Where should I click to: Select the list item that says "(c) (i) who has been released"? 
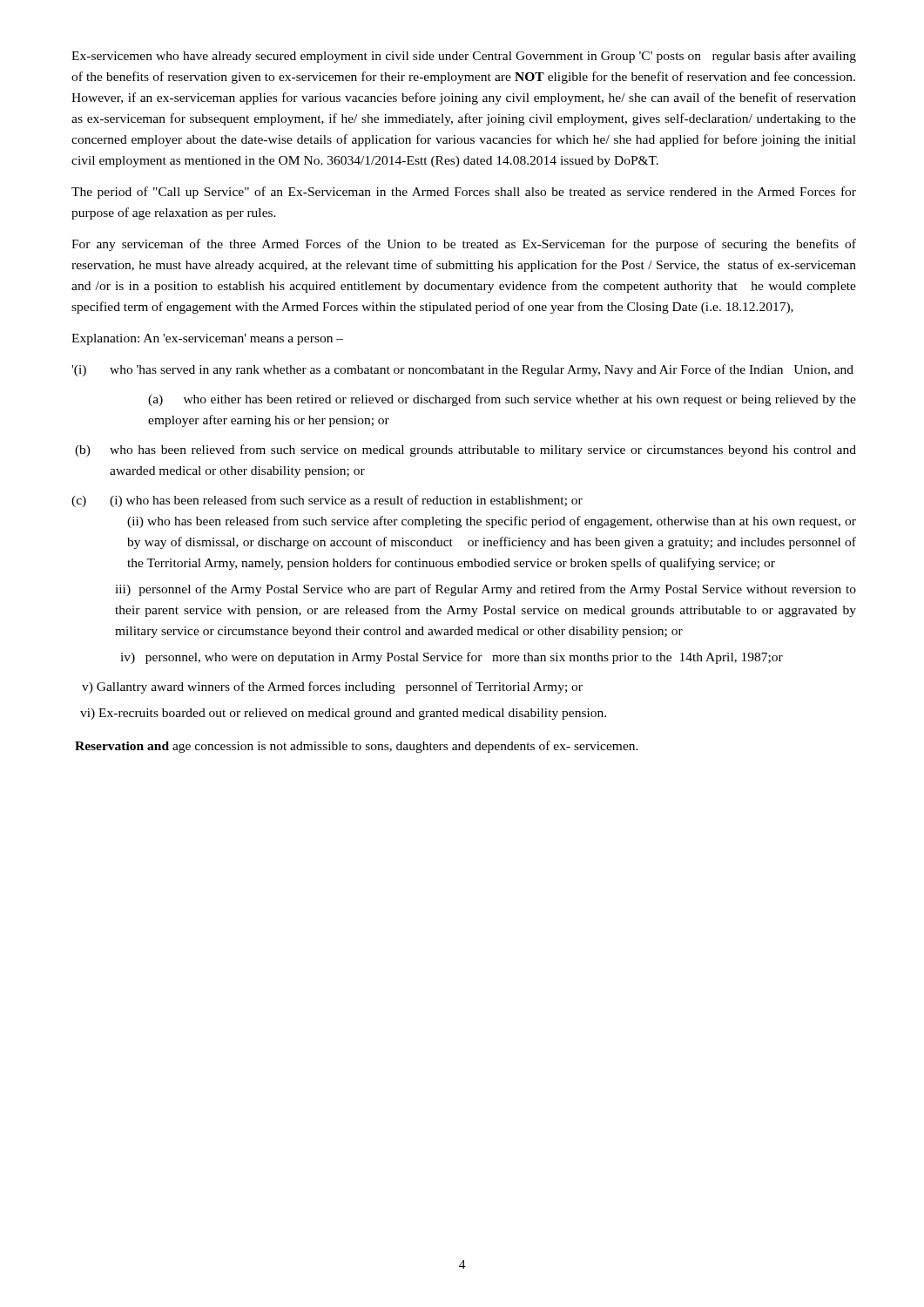pyautogui.click(x=464, y=579)
